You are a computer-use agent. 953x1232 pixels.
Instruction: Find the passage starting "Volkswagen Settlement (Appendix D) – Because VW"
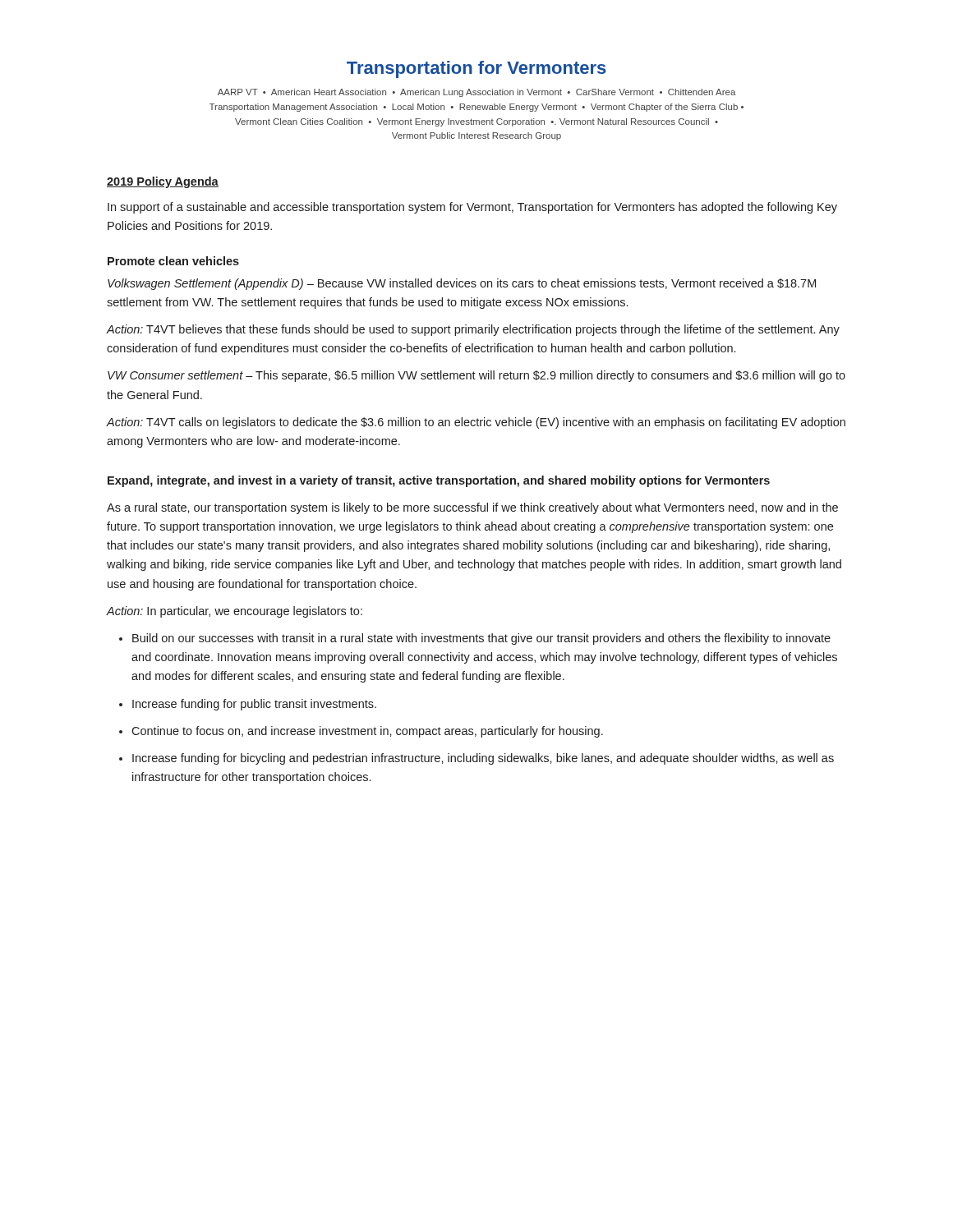tap(462, 293)
